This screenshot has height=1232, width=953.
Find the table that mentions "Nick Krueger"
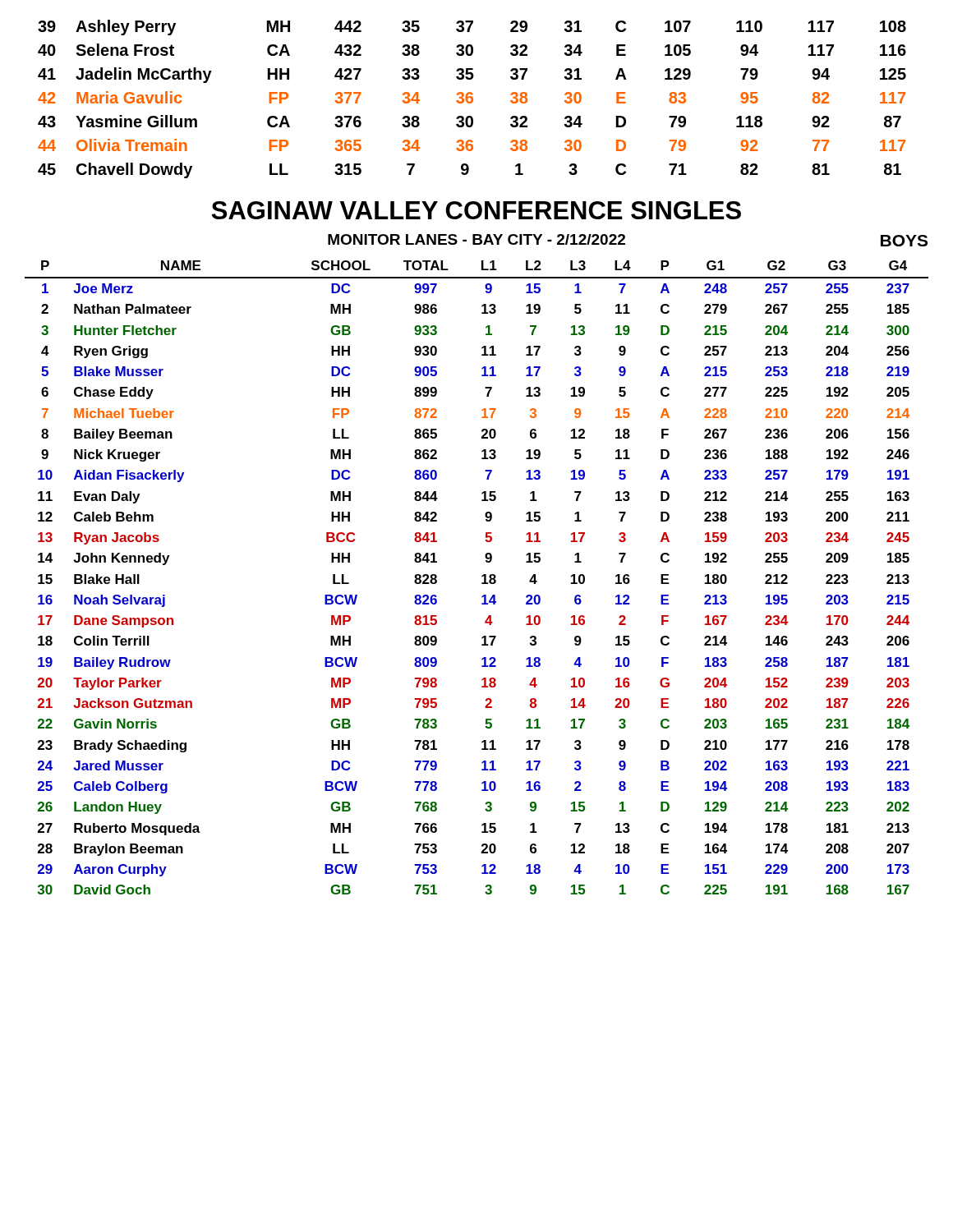coord(476,578)
